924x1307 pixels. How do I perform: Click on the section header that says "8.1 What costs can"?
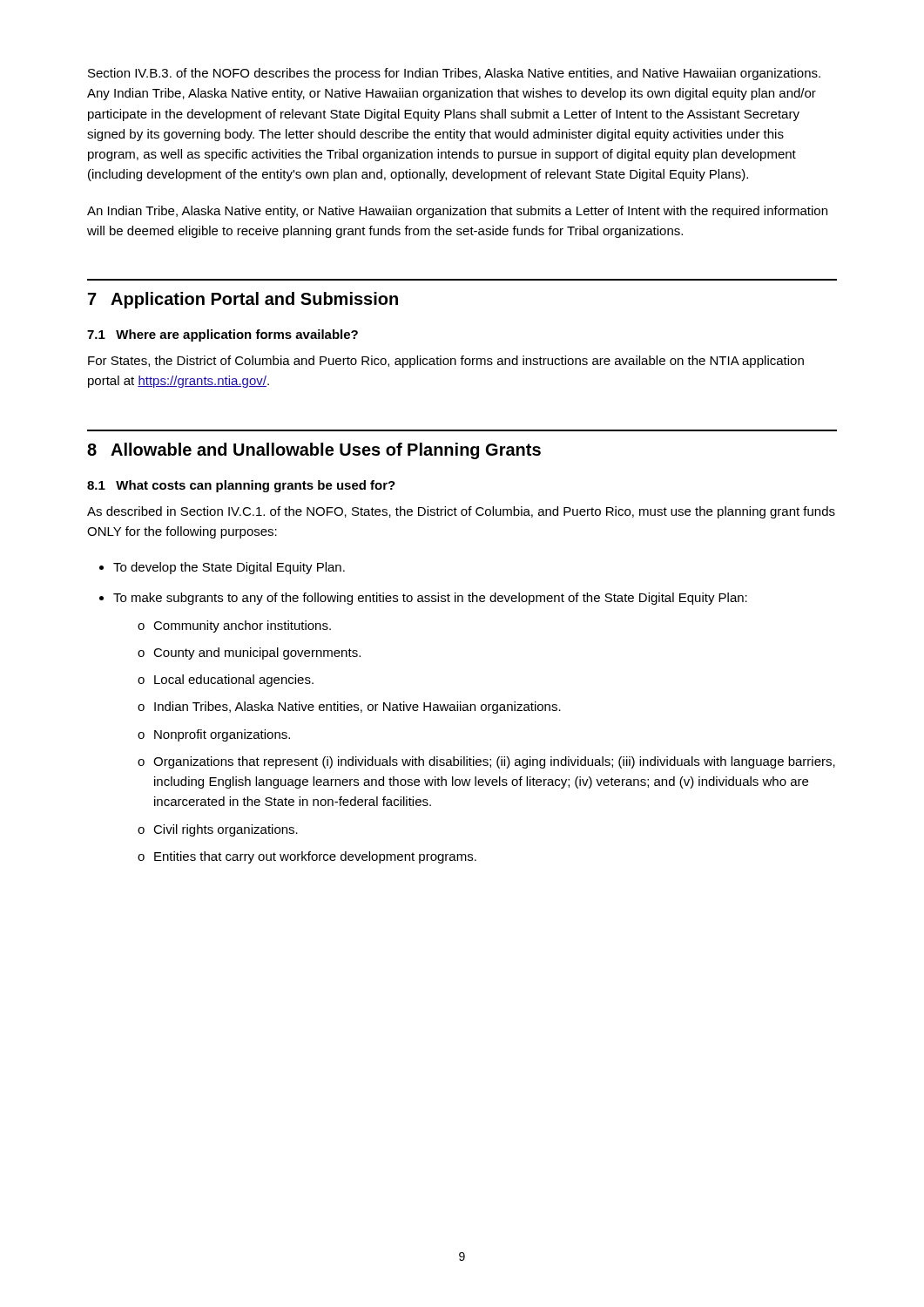[x=241, y=486]
